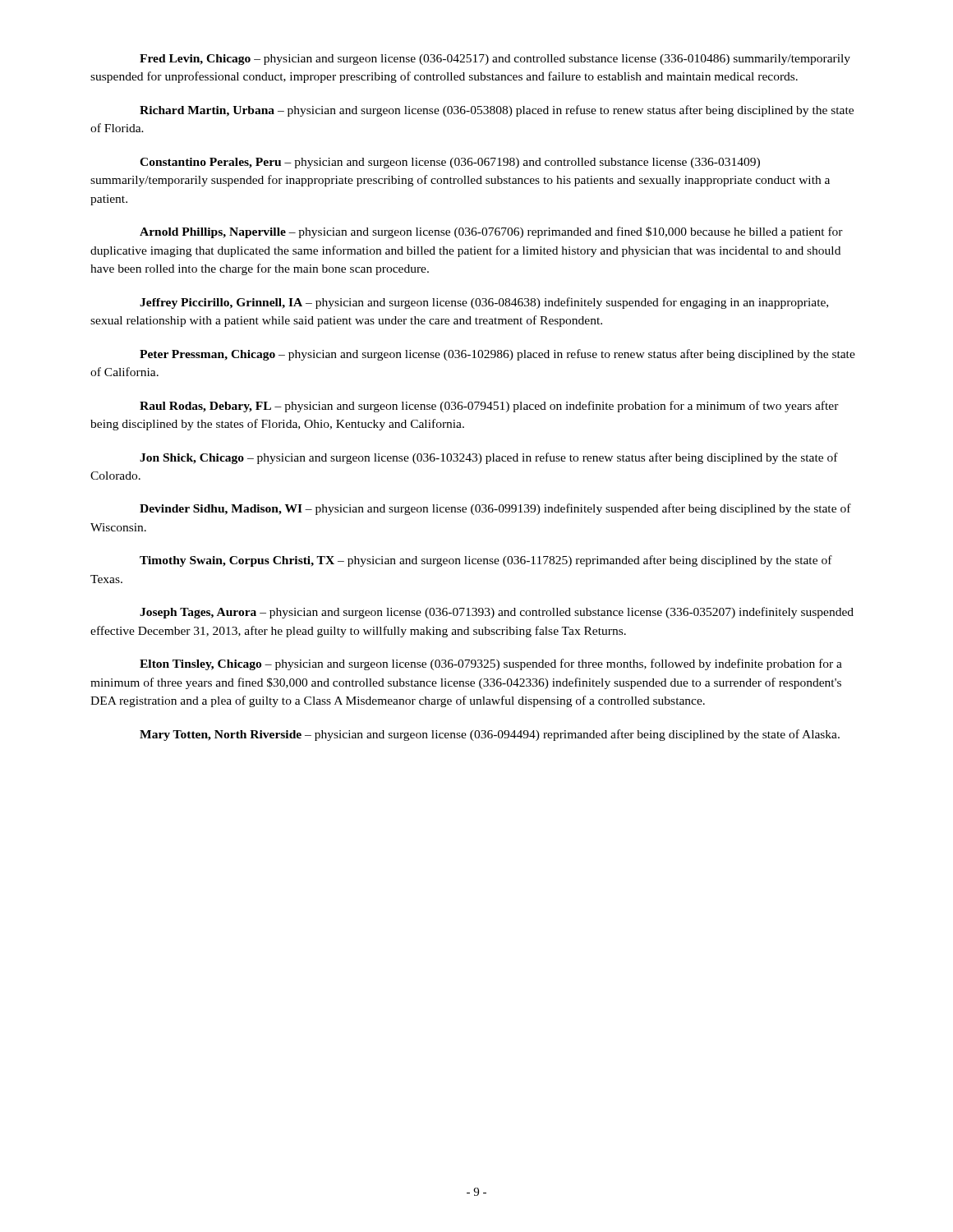The width and height of the screenshot is (953, 1232).
Task: Select the text block containing "Constantino Perales, Peru"
Action: tap(460, 180)
